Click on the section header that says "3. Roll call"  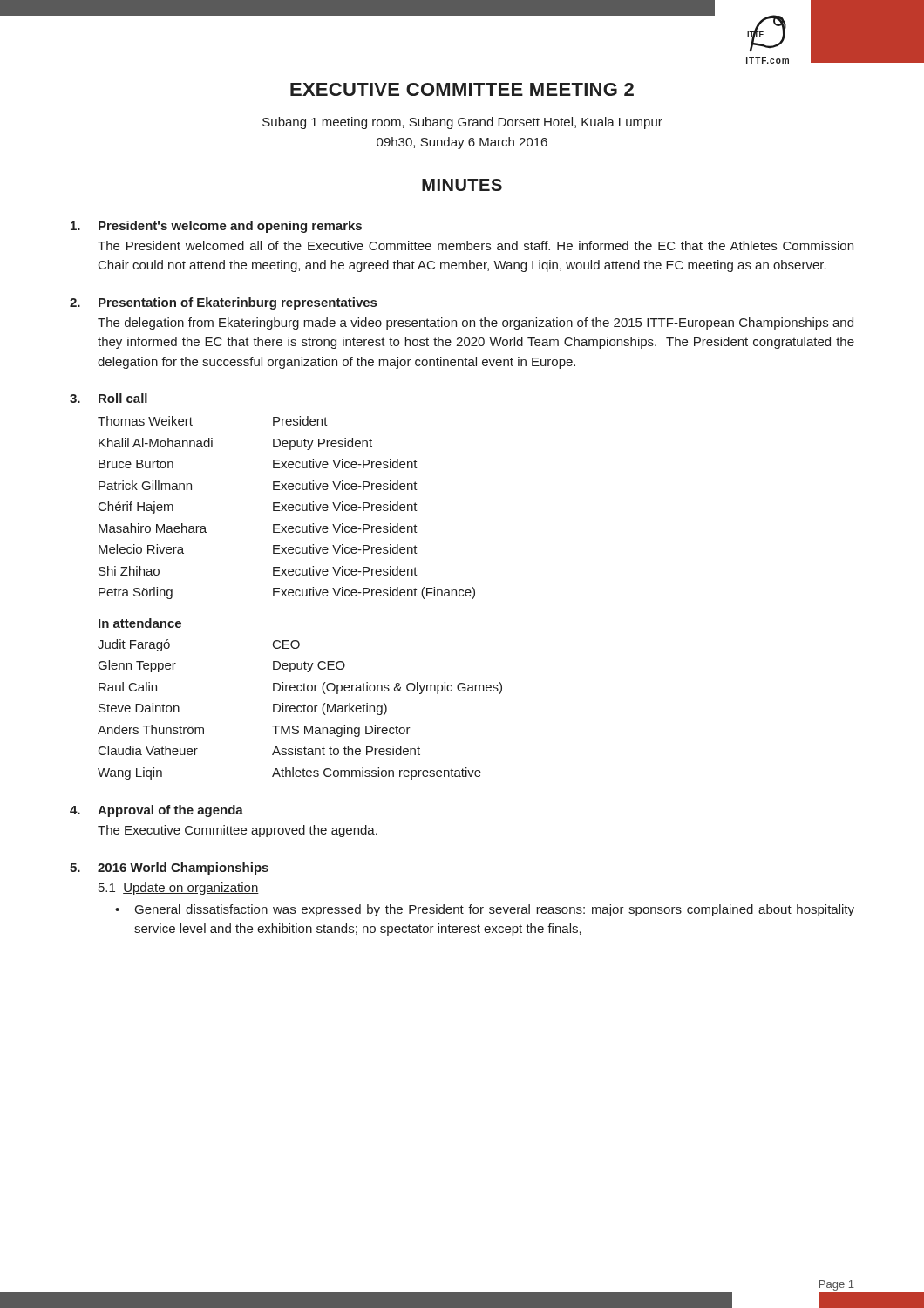[x=109, y=398]
